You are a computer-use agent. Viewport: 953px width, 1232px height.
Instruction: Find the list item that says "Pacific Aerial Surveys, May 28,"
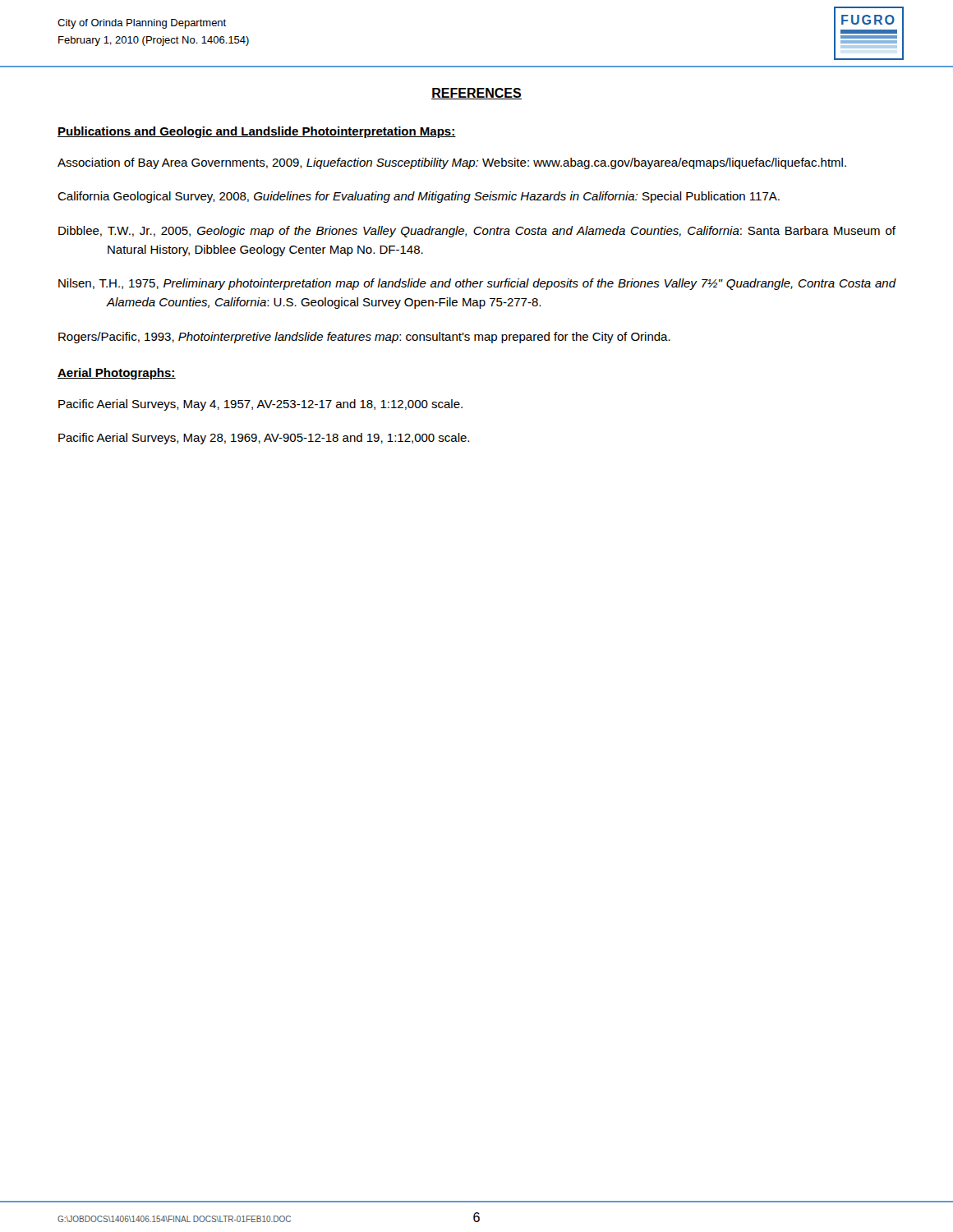tap(264, 437)
